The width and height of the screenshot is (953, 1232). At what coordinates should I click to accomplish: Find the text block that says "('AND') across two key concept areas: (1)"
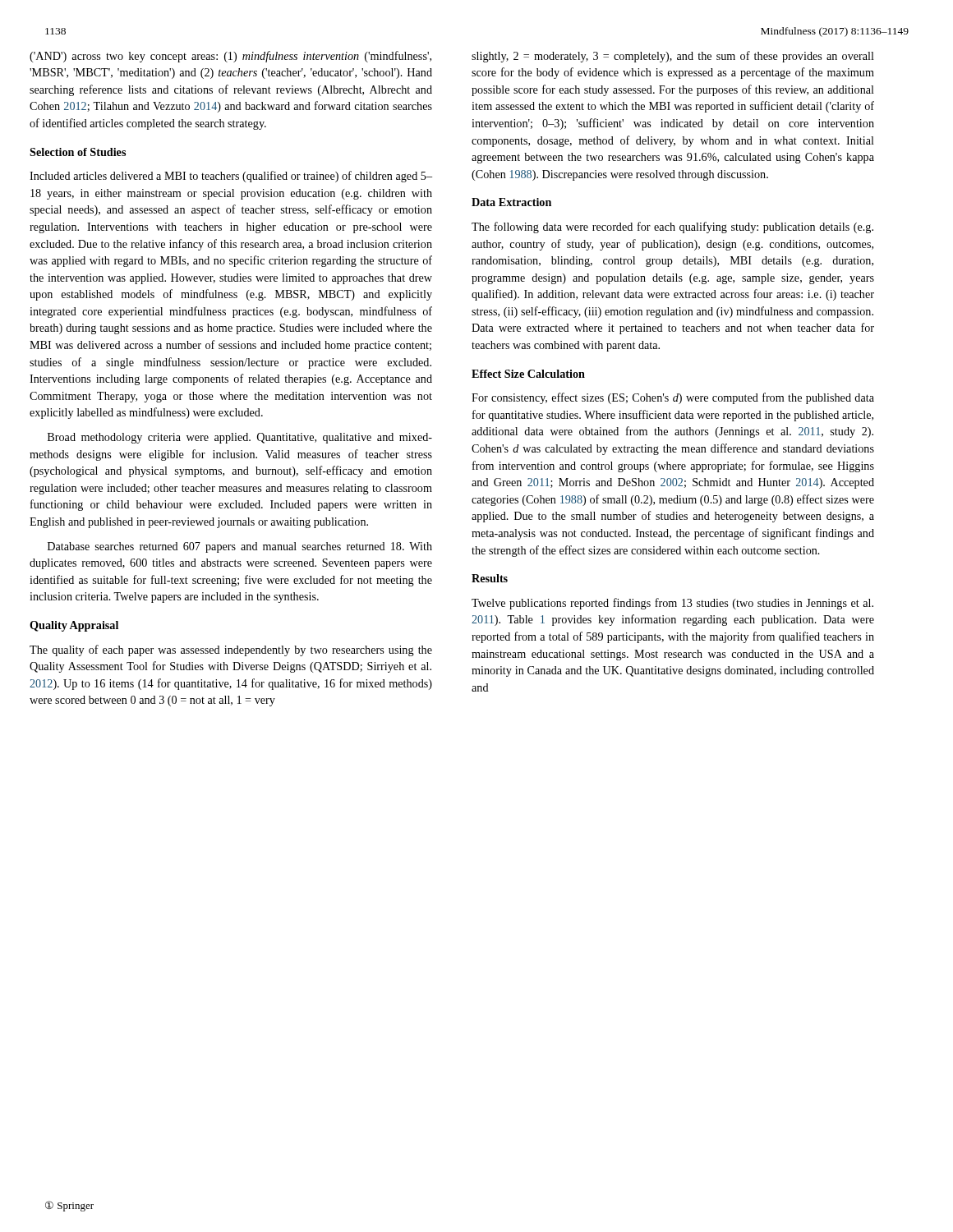pyautogui.click(x=231, y=90)
